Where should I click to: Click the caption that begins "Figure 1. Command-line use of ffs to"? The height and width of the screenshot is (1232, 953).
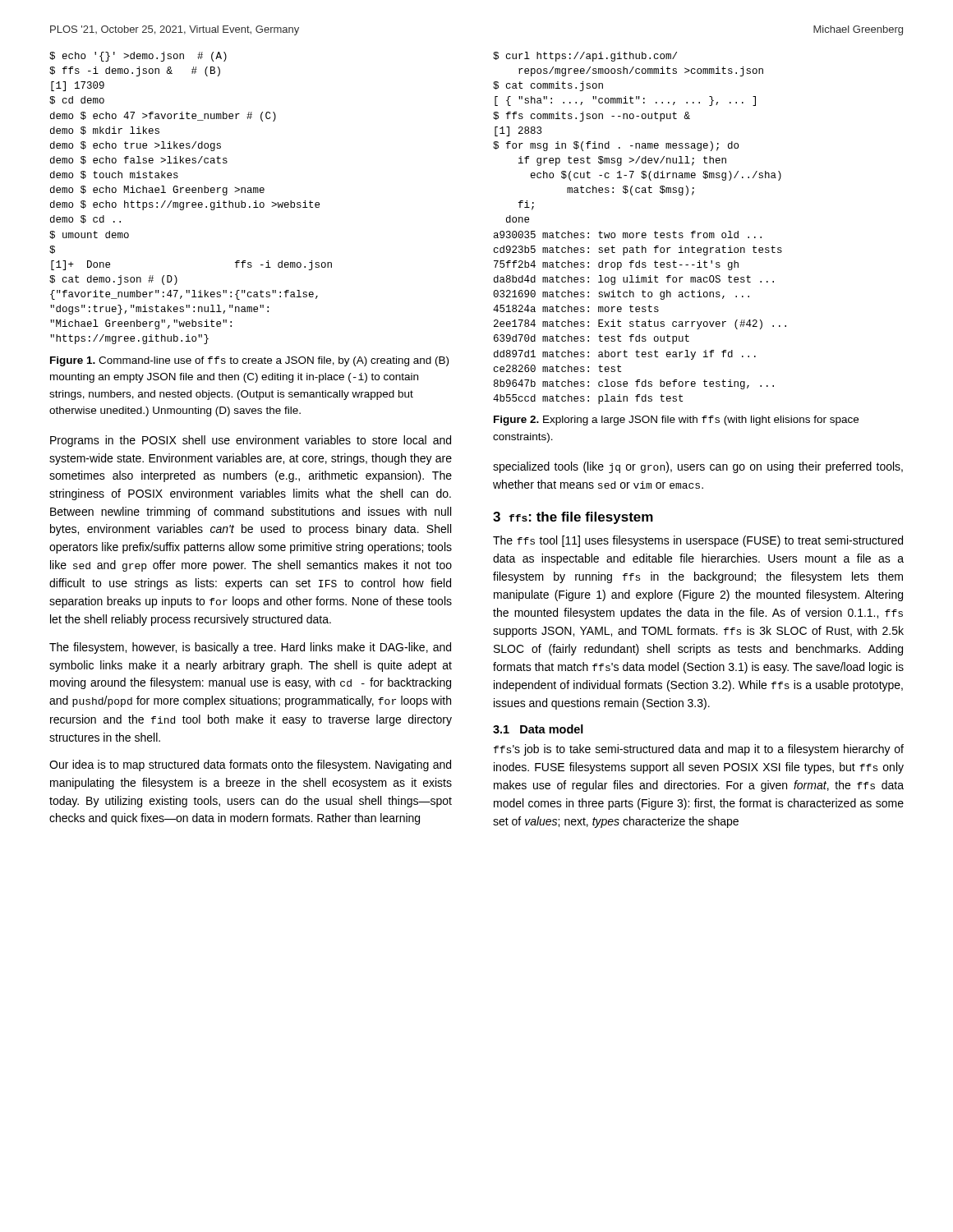point(249,385)
